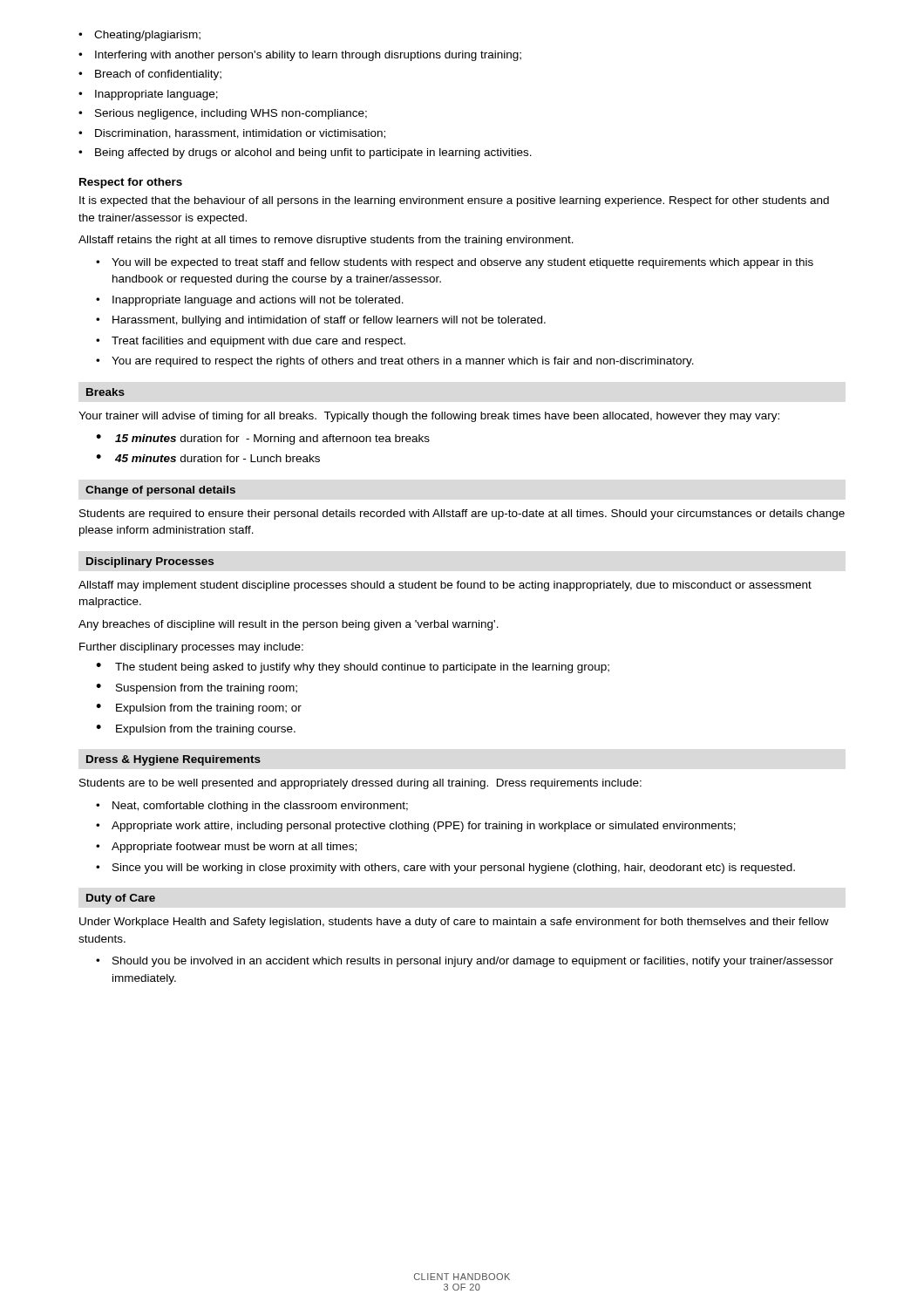Image resolution: width=924 pixels, height=1308 pixels.
Task: Point to the block beginning "•15 minutes duration"
Action: [x=263, y=438]
